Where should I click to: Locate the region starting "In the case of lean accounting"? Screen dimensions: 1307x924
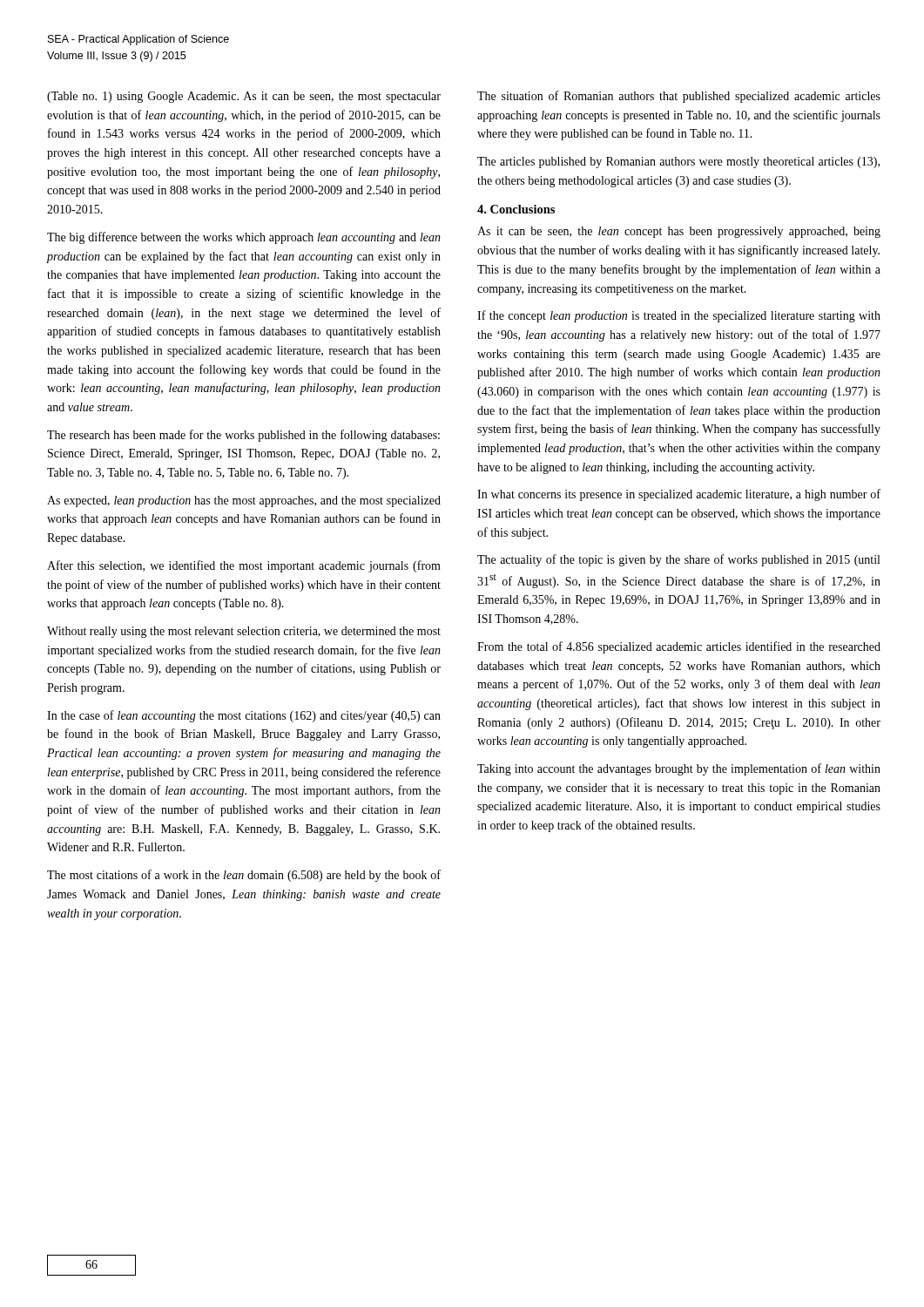(244, 782)
